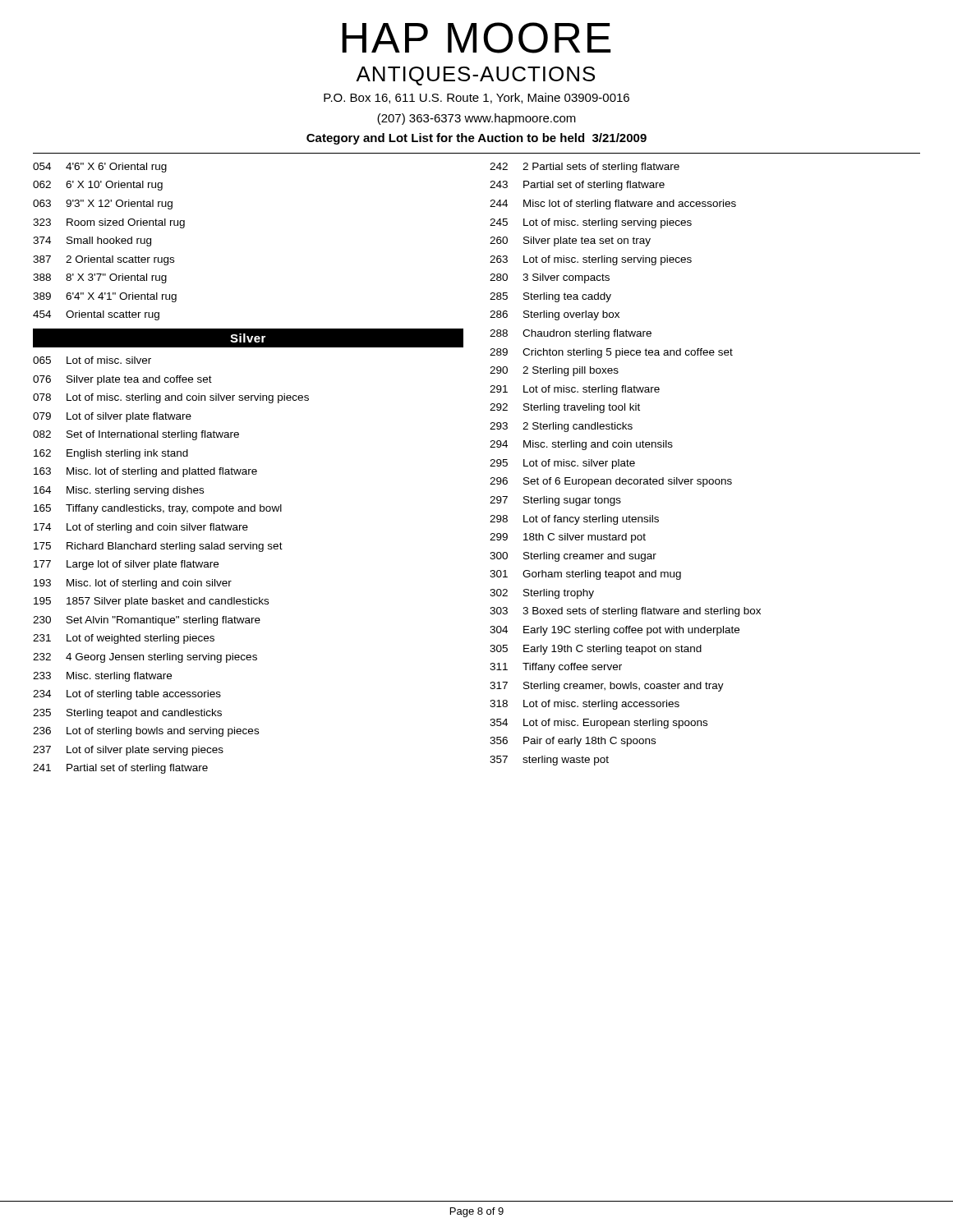
Task: Point to "2324 Georg Jensen sterling serving pieces"
Action: click(x=248, y=657)
